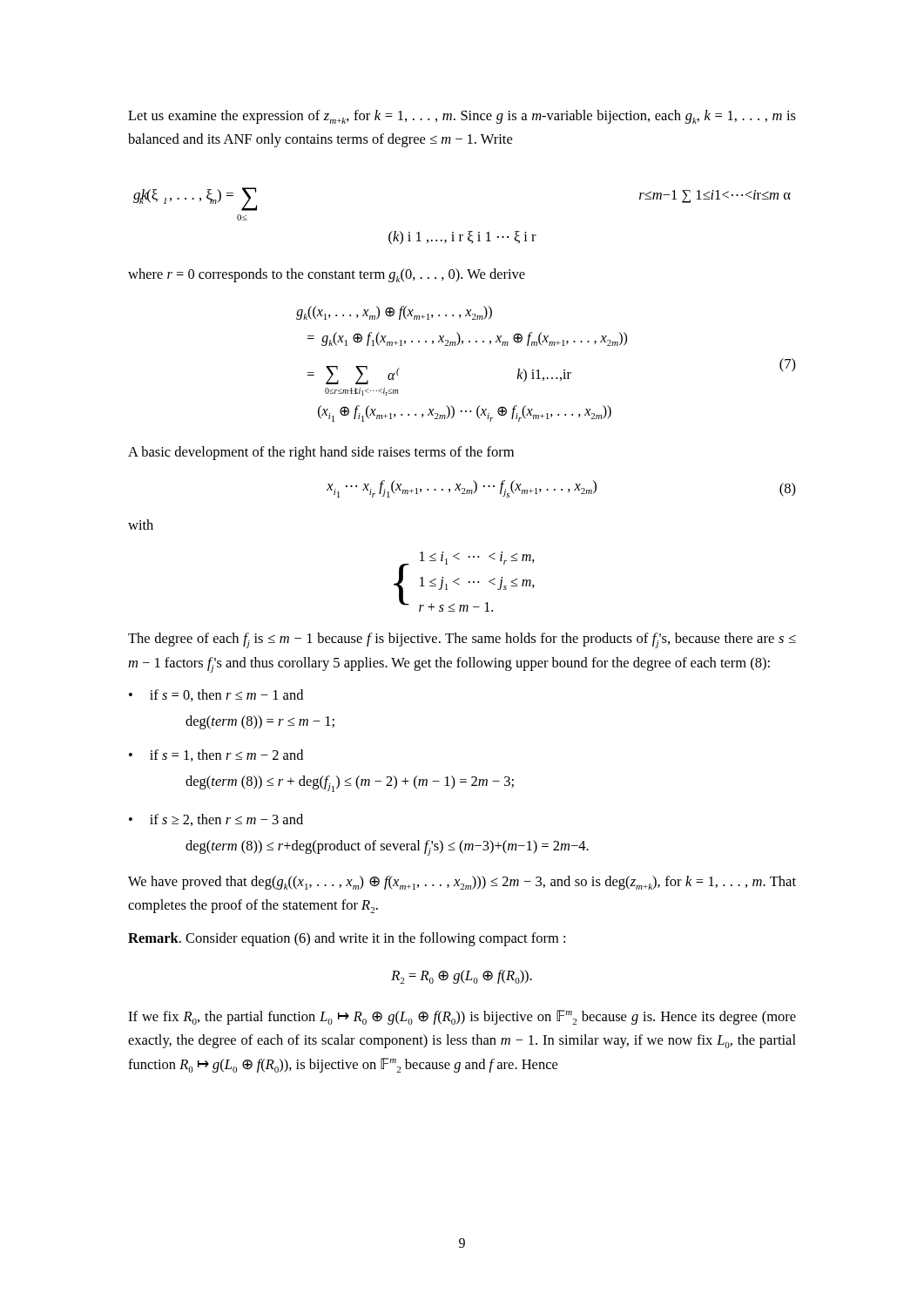Point to the block beginning "• if s = 1,"
The image size is (924, 1307).
pos(462,772)
